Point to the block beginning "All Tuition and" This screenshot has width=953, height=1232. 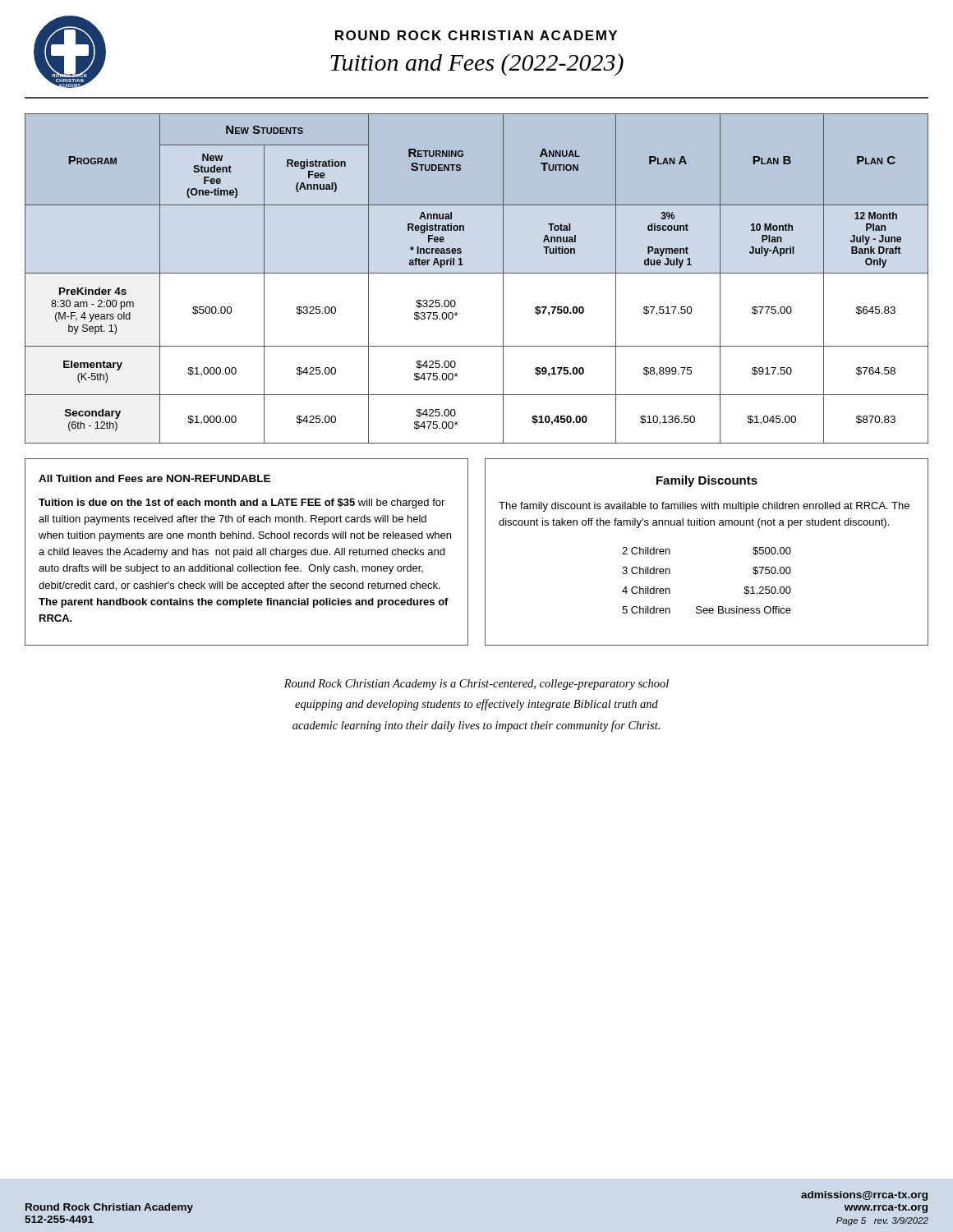click(x=246, y=549)
